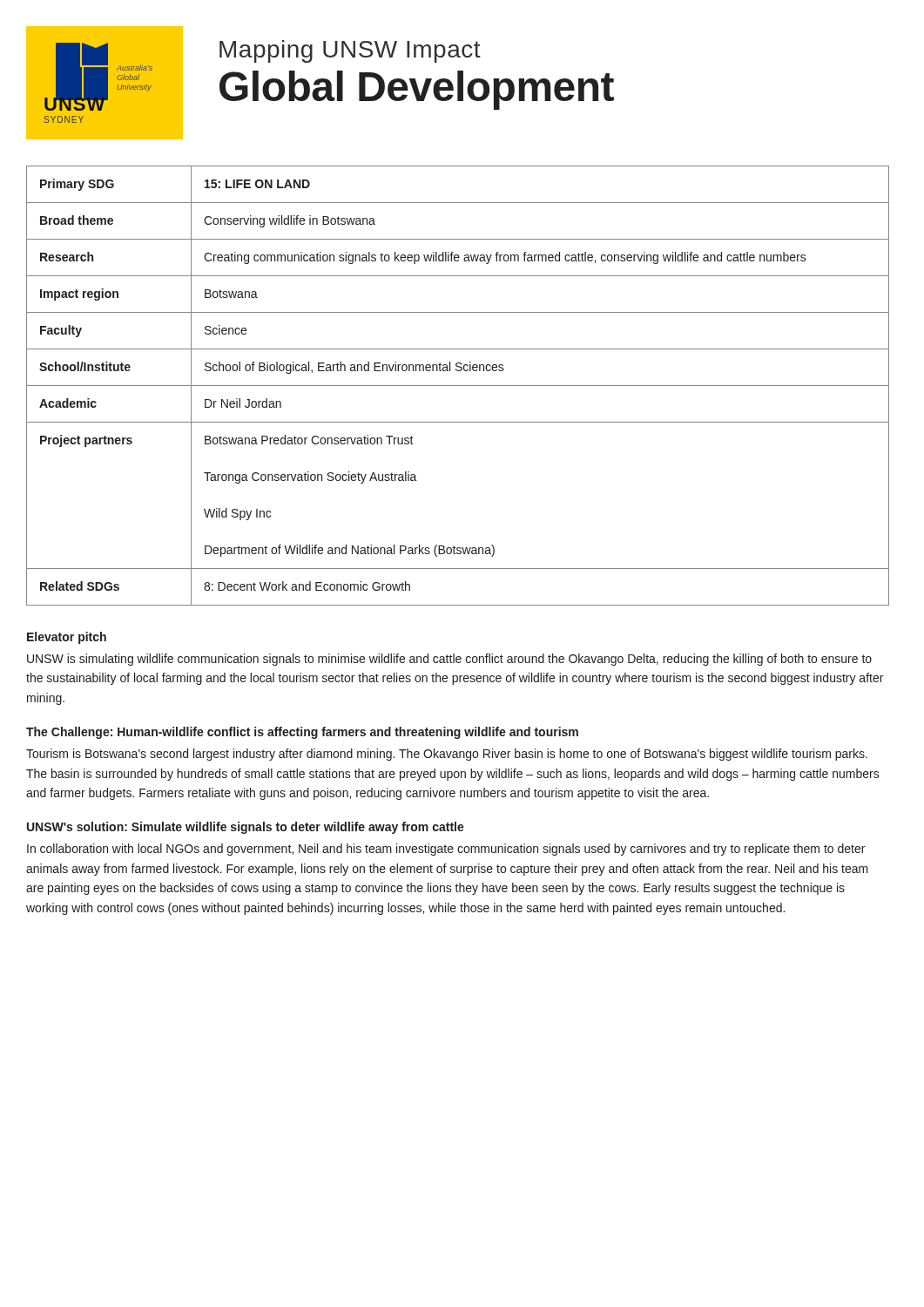
Task: Locate the text block with the text "In collaboration with local NGOs and government, Neil"
Action: pos(447,878)
